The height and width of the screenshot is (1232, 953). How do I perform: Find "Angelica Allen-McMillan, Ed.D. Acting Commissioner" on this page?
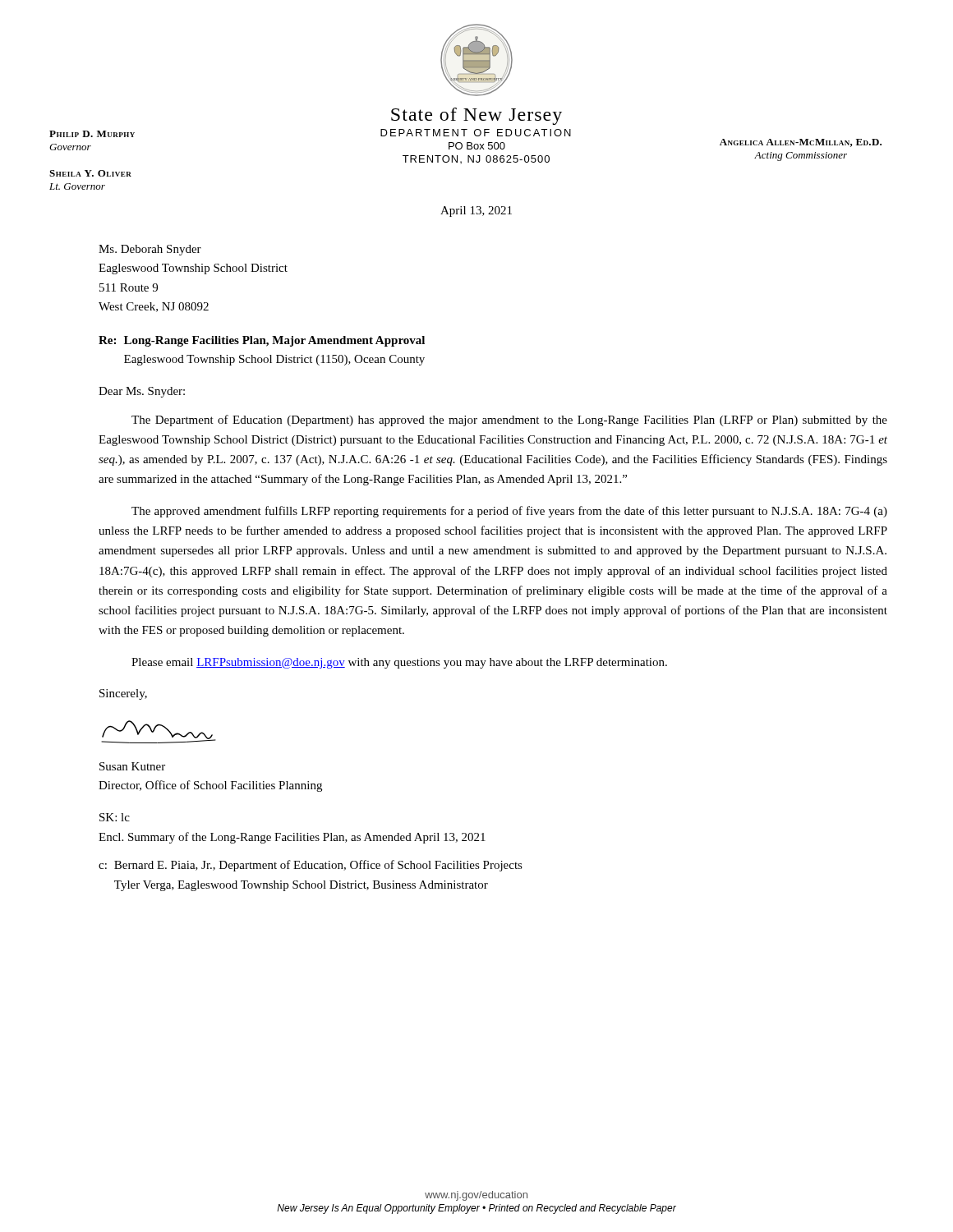801,149
